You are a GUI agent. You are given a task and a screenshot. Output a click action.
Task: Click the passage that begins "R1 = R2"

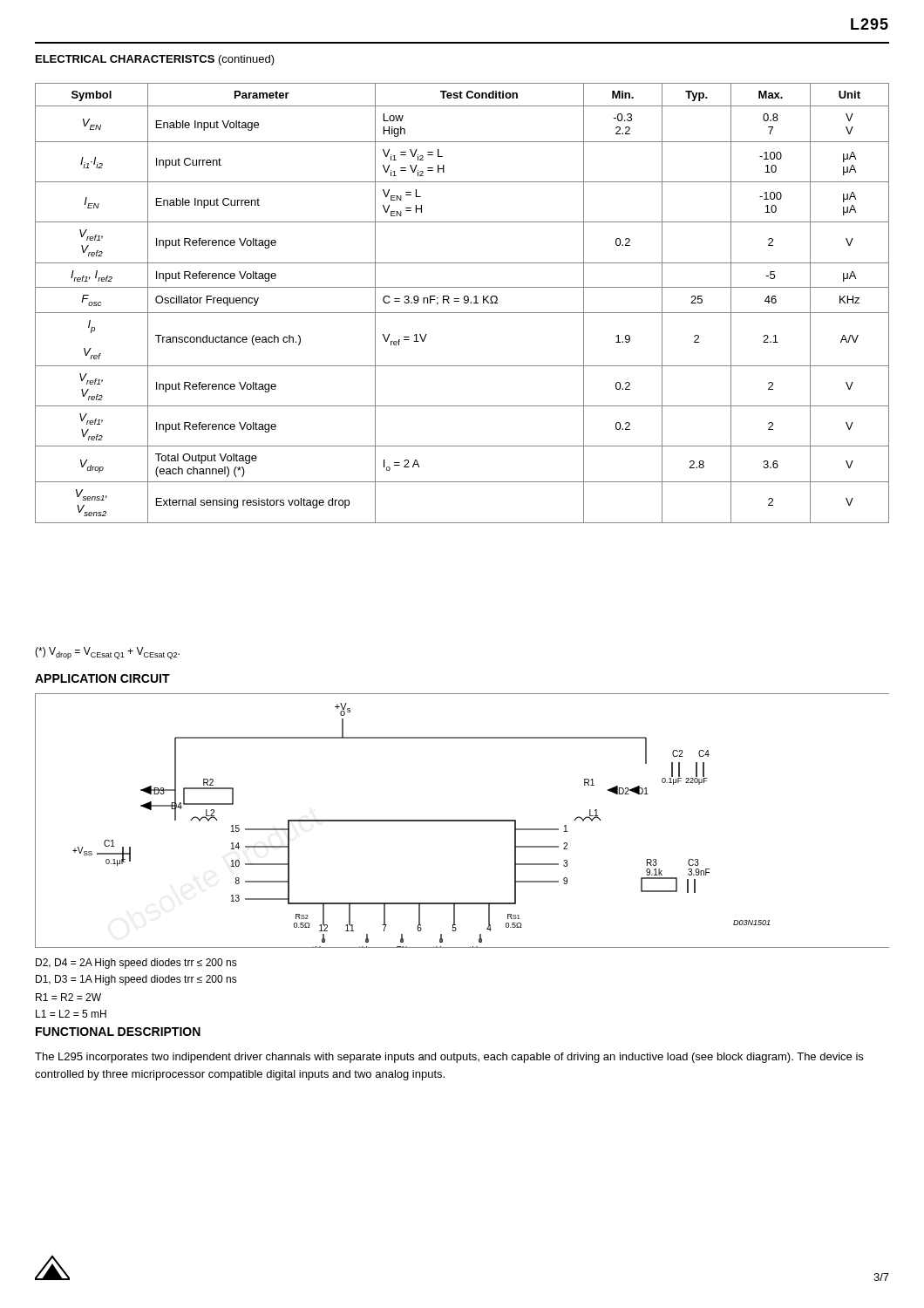pyautogui.click(x=71, y=1006)
